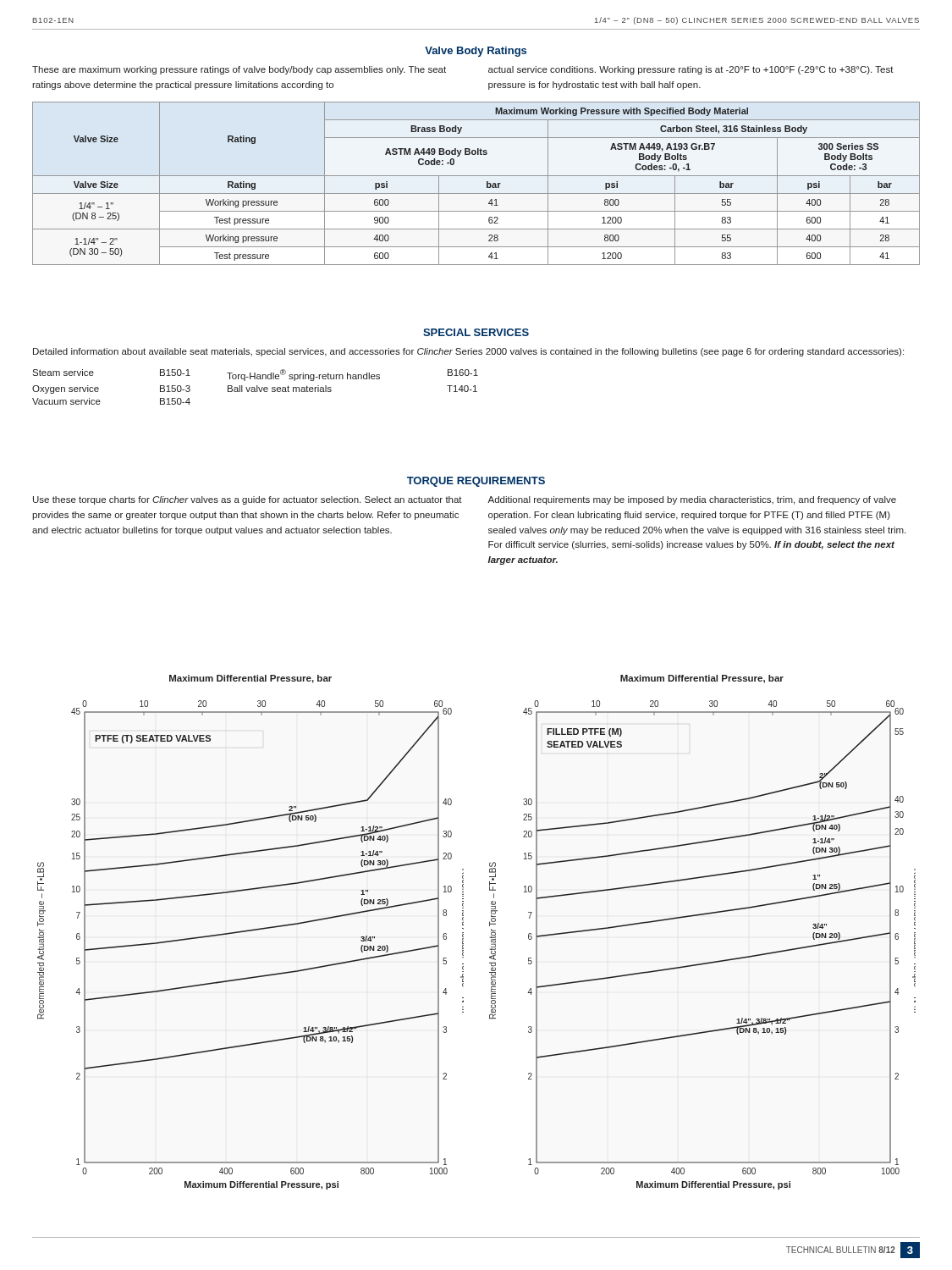Click on the text starting "Valve Body Ratings These are maximum"
Viewport: 952px width, 1270px height.
476,154
